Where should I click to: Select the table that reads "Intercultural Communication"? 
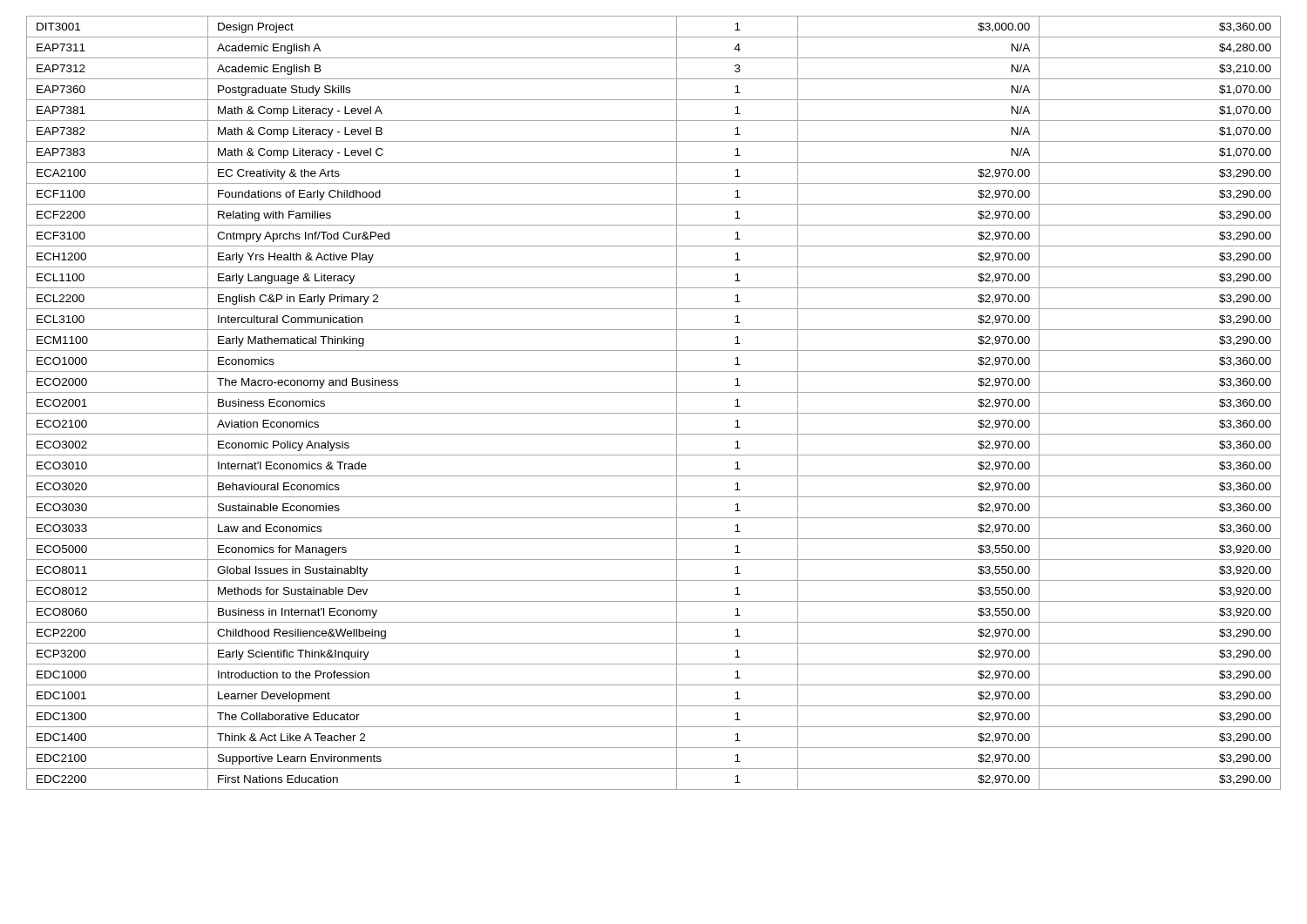[x=654, y=403]
